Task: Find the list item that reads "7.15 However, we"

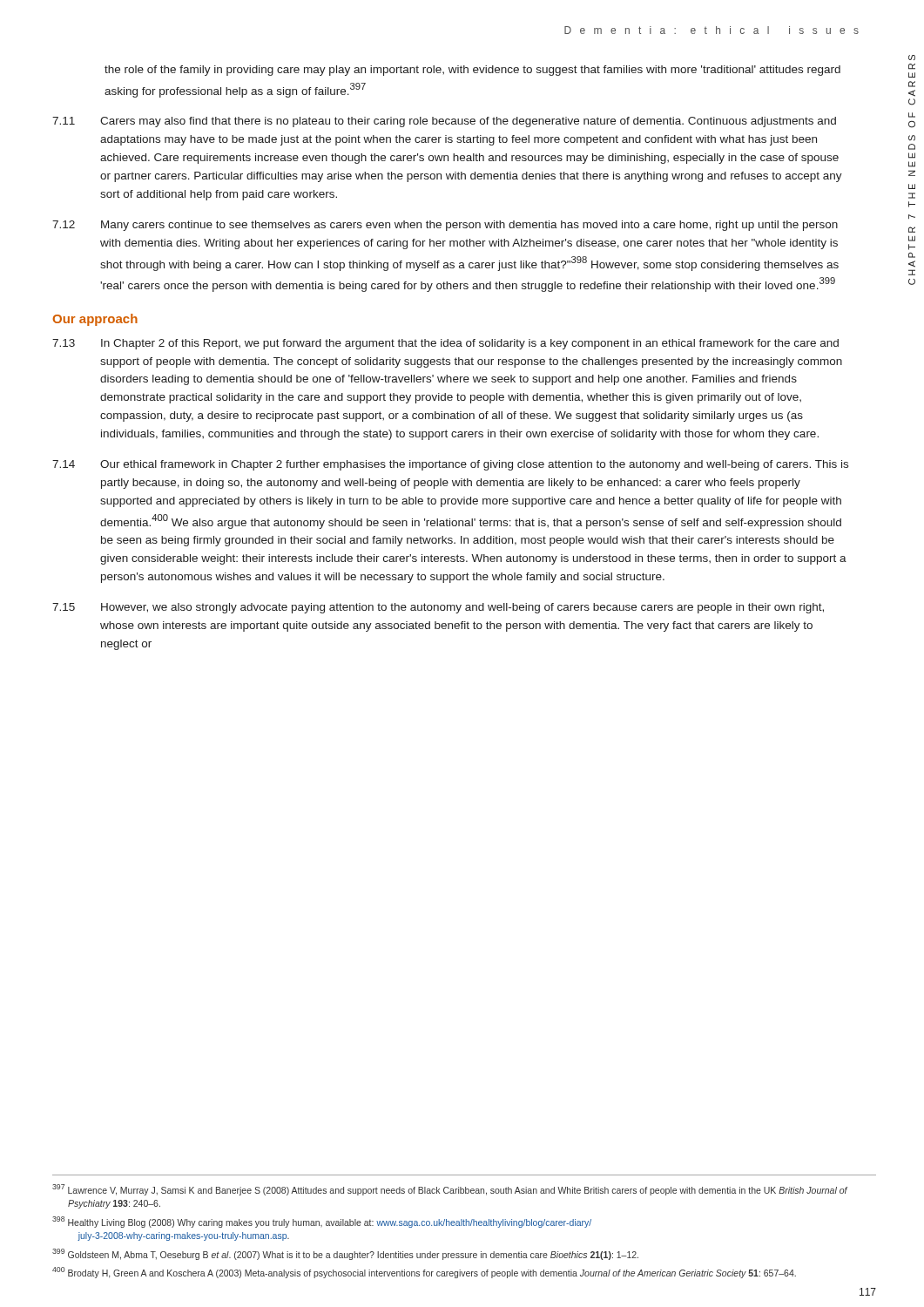Action: coord(464,626)
